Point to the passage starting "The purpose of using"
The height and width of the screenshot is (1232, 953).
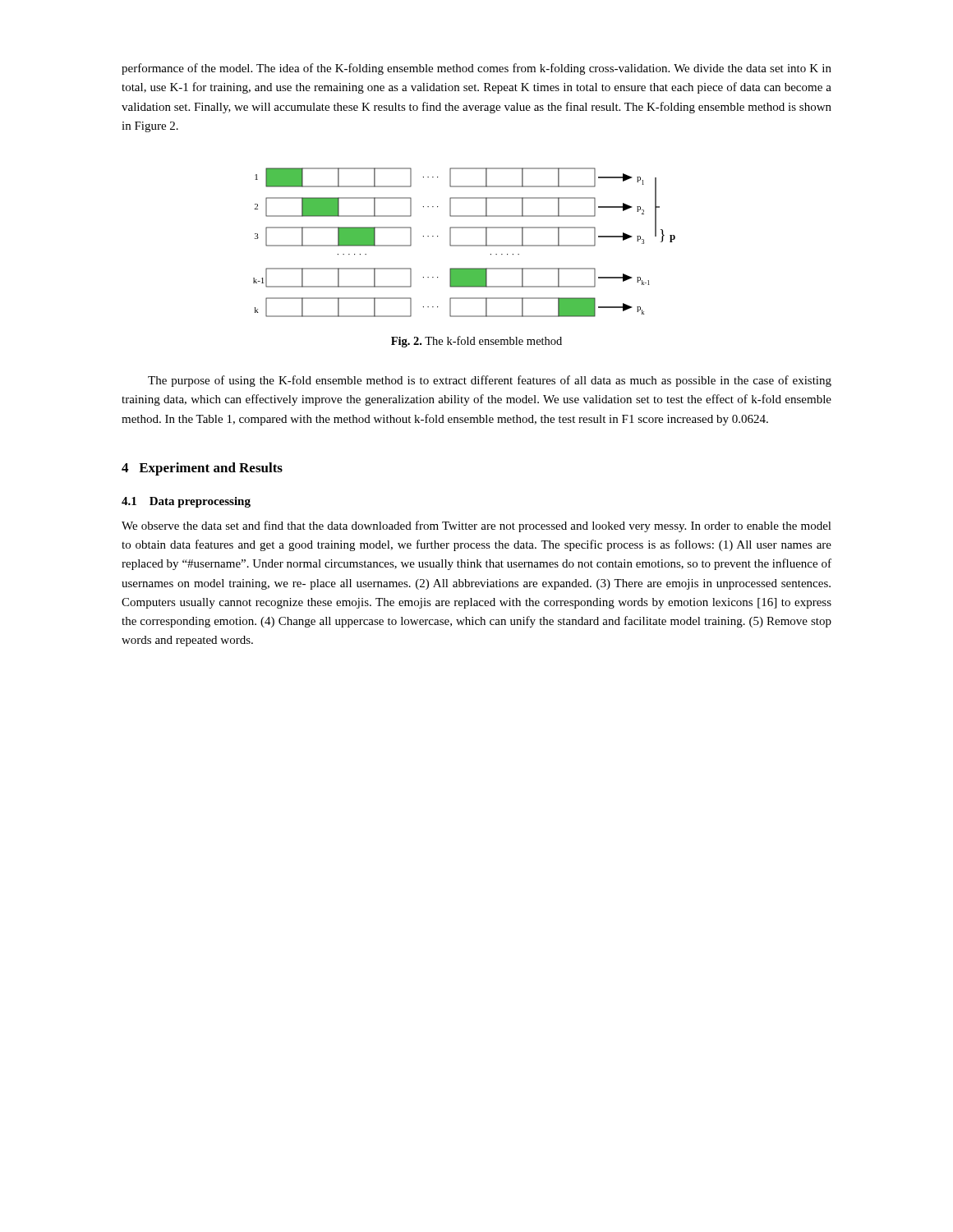pos(476,399)
